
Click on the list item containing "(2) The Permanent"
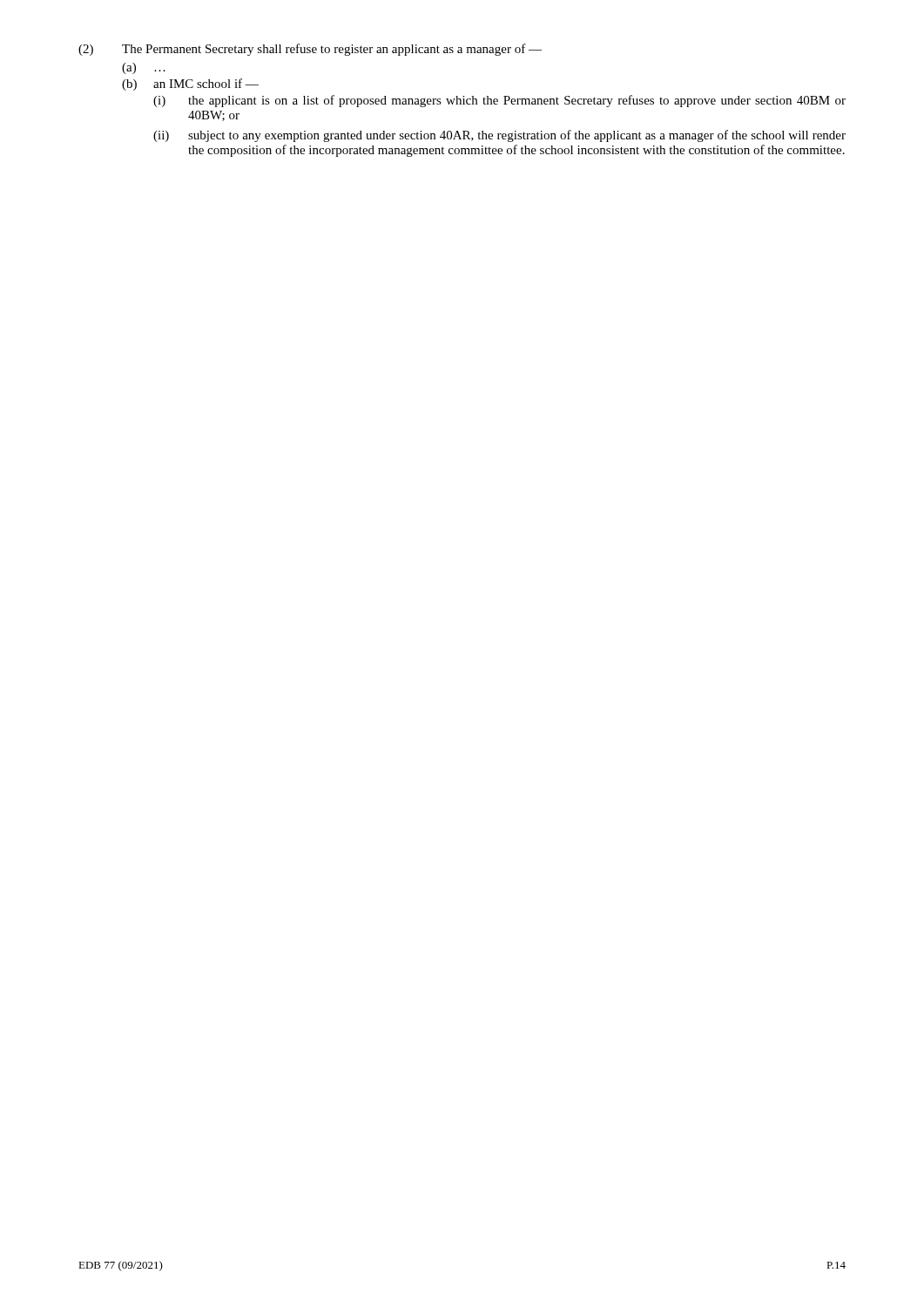462,49
